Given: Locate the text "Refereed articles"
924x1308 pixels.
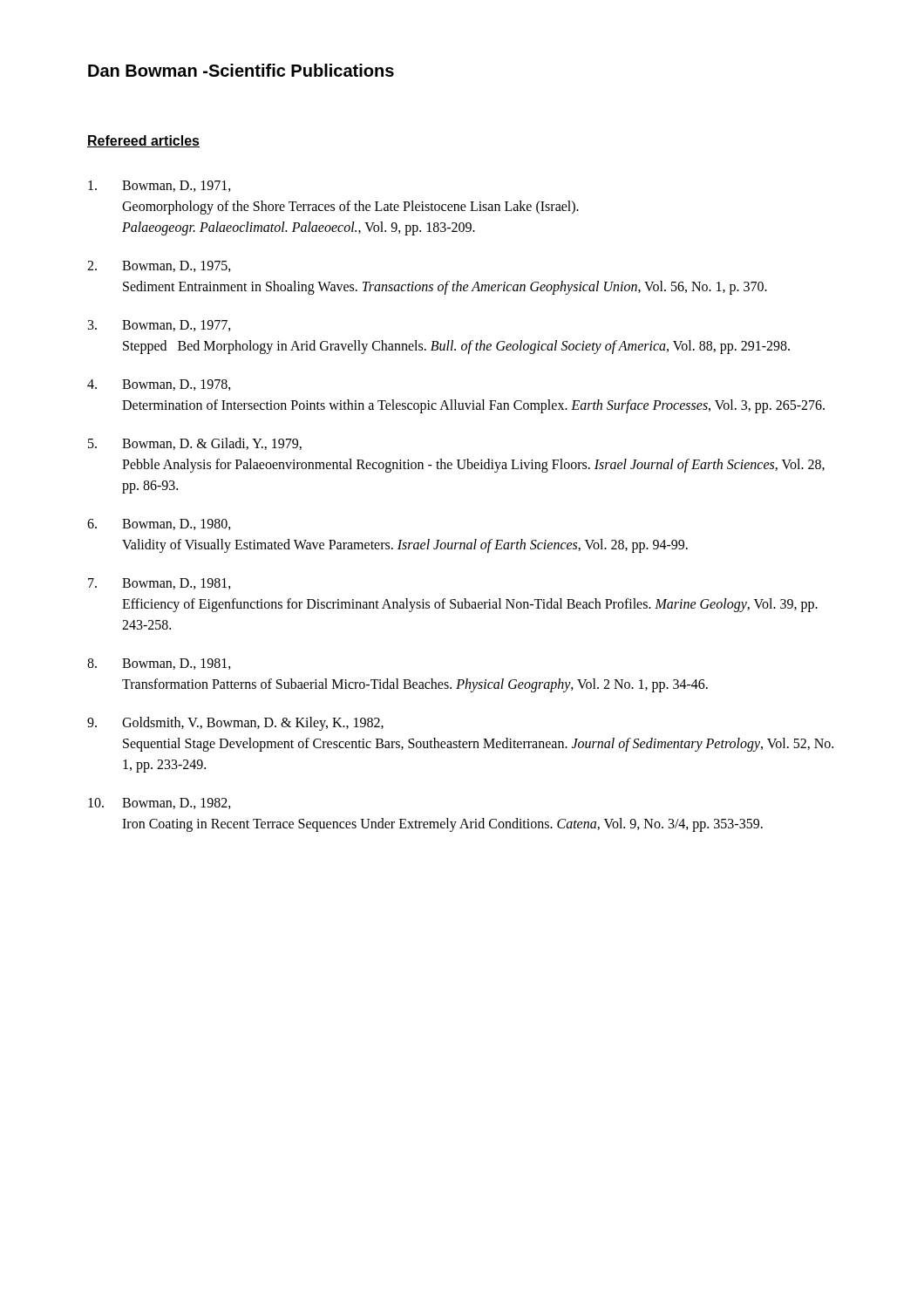Looking at the screenshot, I should (x=143, y=141).
